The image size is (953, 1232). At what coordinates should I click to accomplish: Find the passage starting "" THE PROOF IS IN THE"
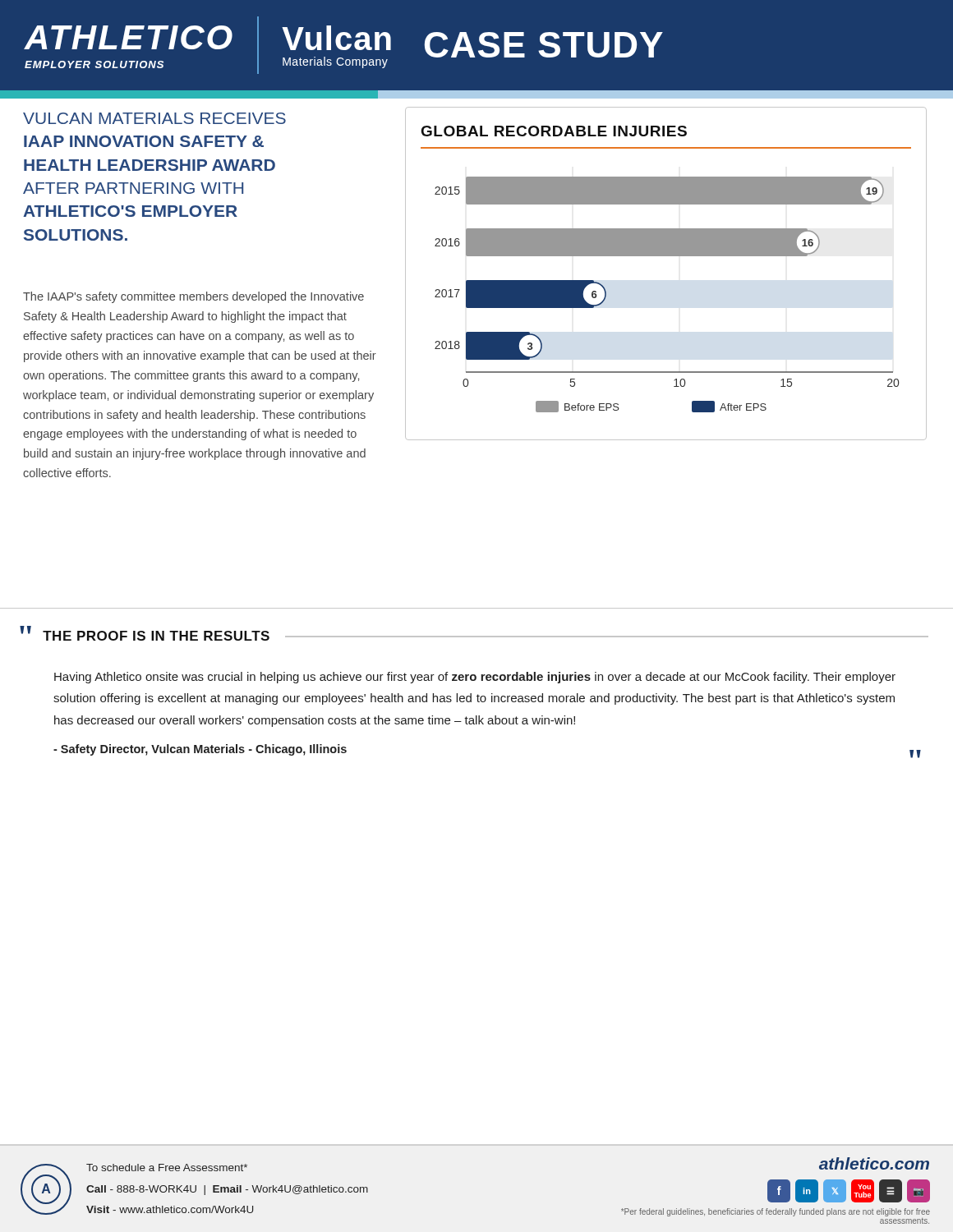click(x=472, y=635)
